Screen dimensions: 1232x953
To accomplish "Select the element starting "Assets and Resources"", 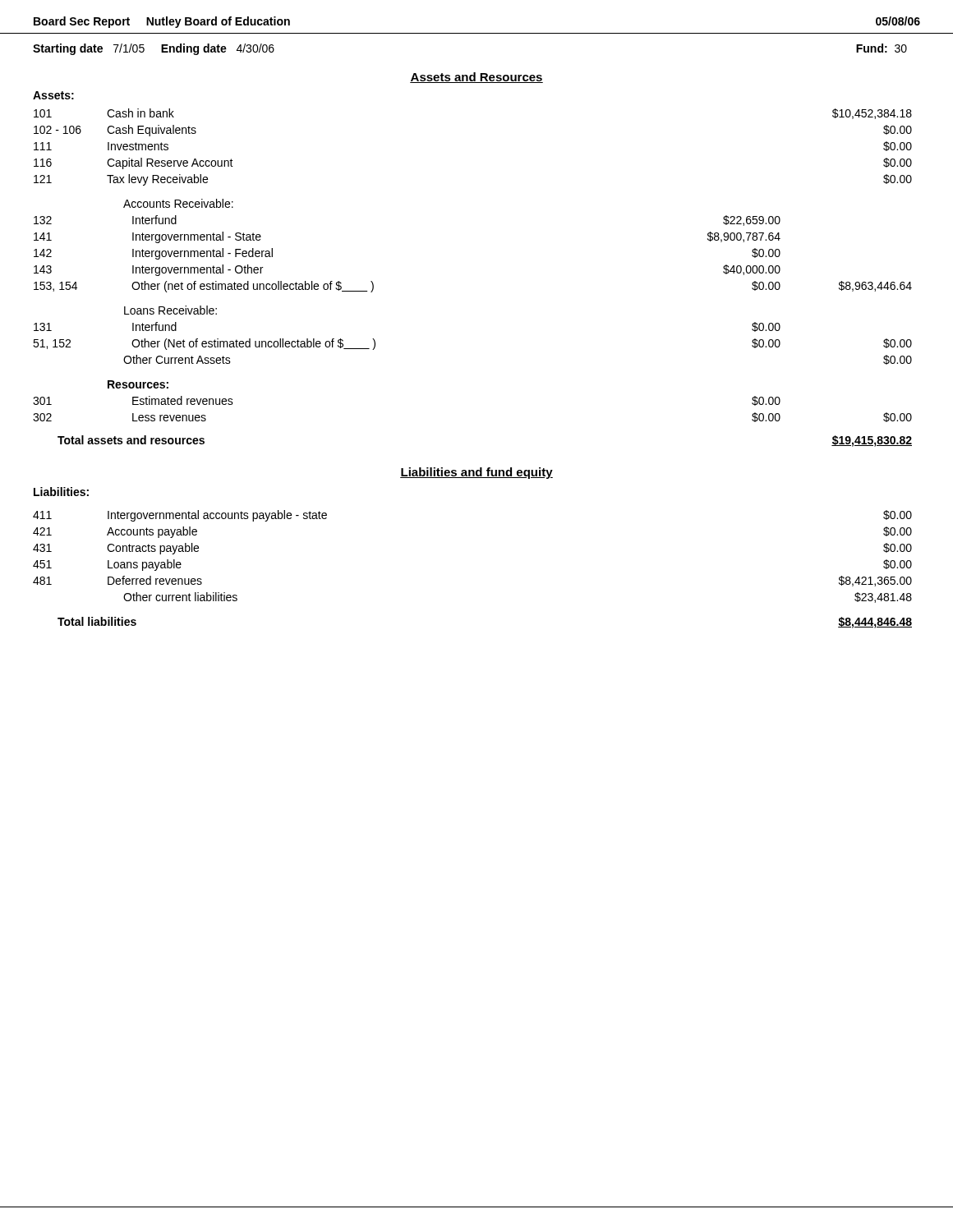I will [x=476, y=77].
